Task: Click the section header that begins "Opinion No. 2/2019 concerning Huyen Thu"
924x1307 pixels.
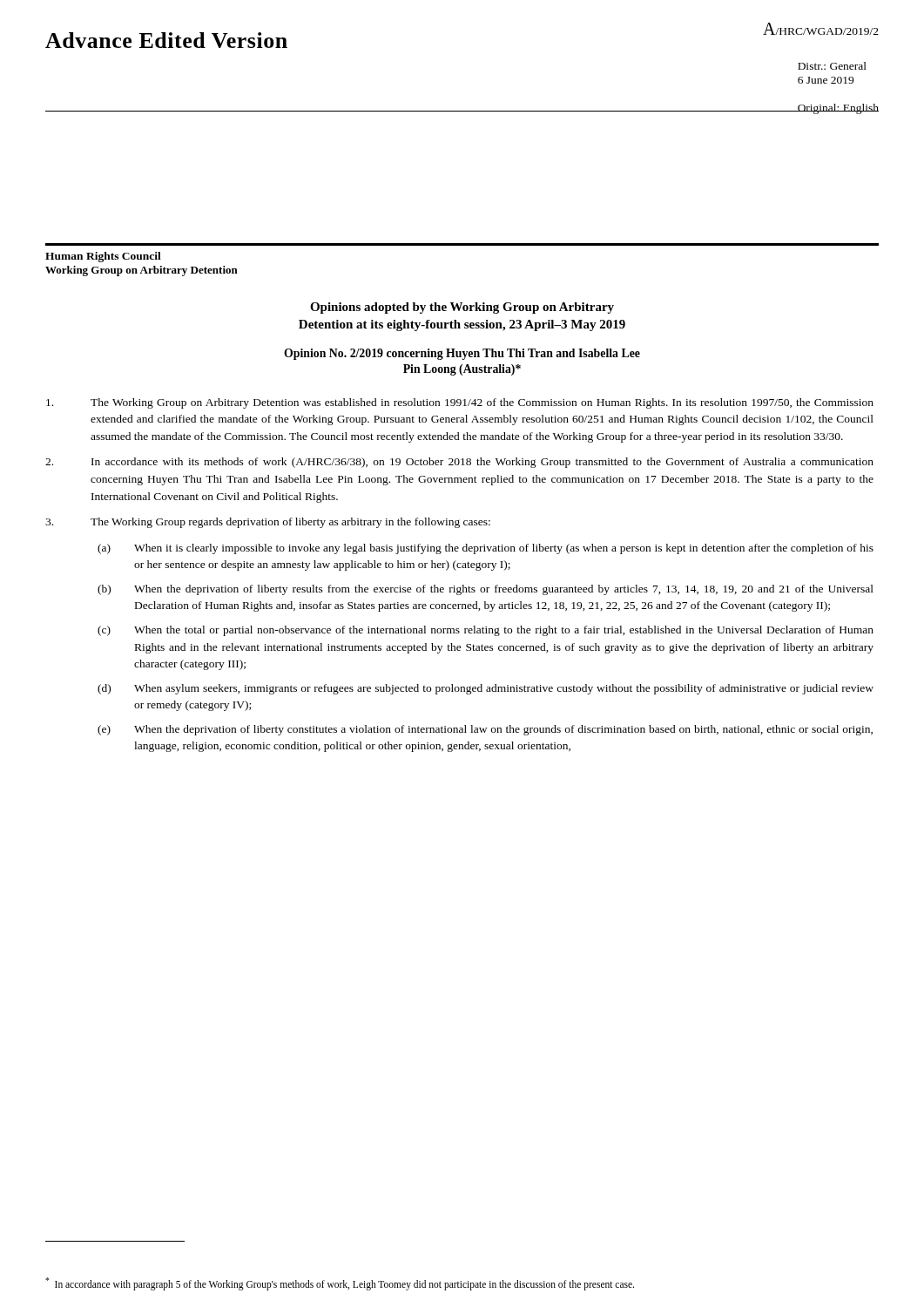Action: 462,361
